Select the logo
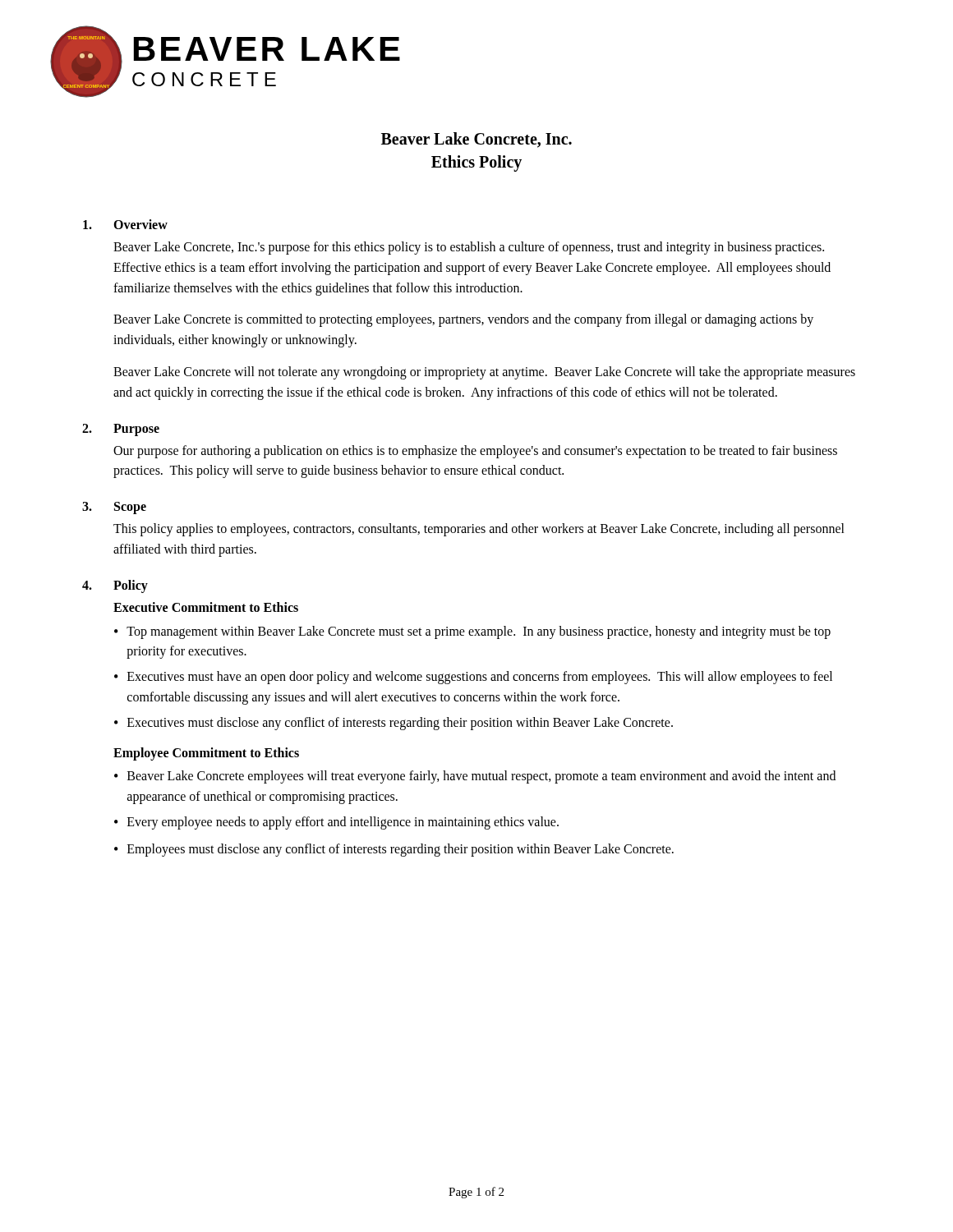 (226, 62)
